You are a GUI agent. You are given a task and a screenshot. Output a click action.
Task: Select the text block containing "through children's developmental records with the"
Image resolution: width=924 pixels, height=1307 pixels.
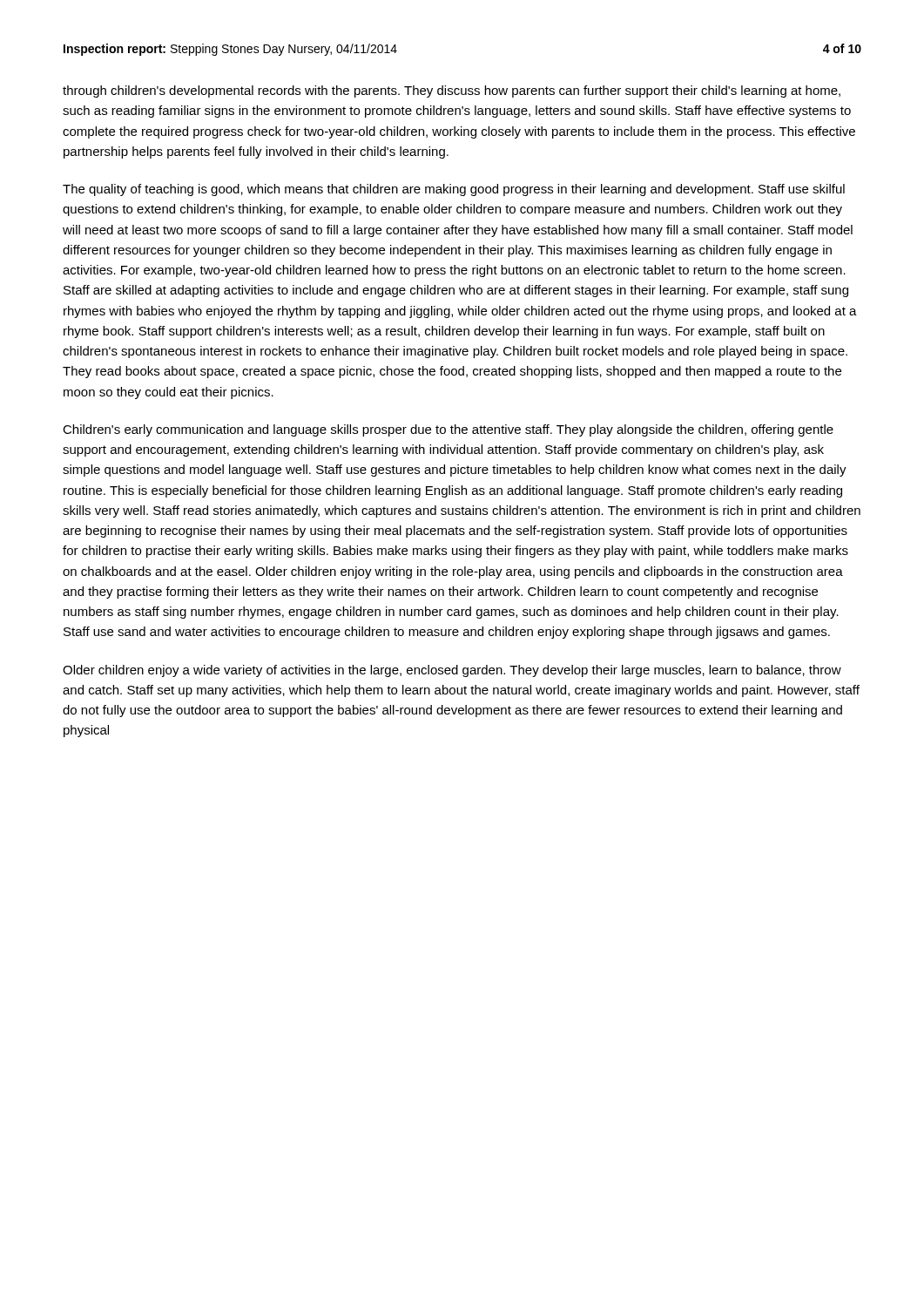click(459, 121)
